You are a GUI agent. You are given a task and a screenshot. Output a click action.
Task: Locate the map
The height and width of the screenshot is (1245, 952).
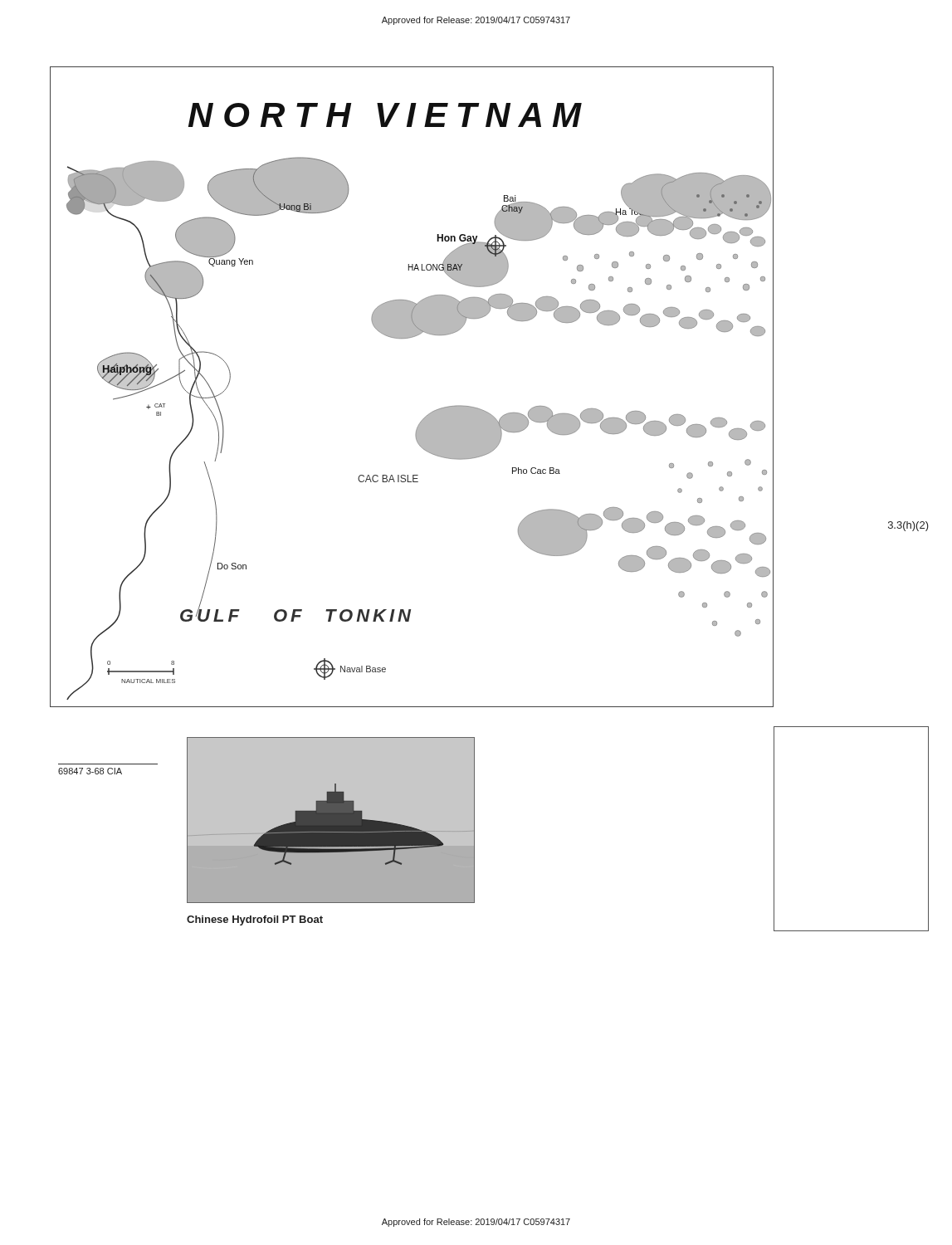point(412,387)
